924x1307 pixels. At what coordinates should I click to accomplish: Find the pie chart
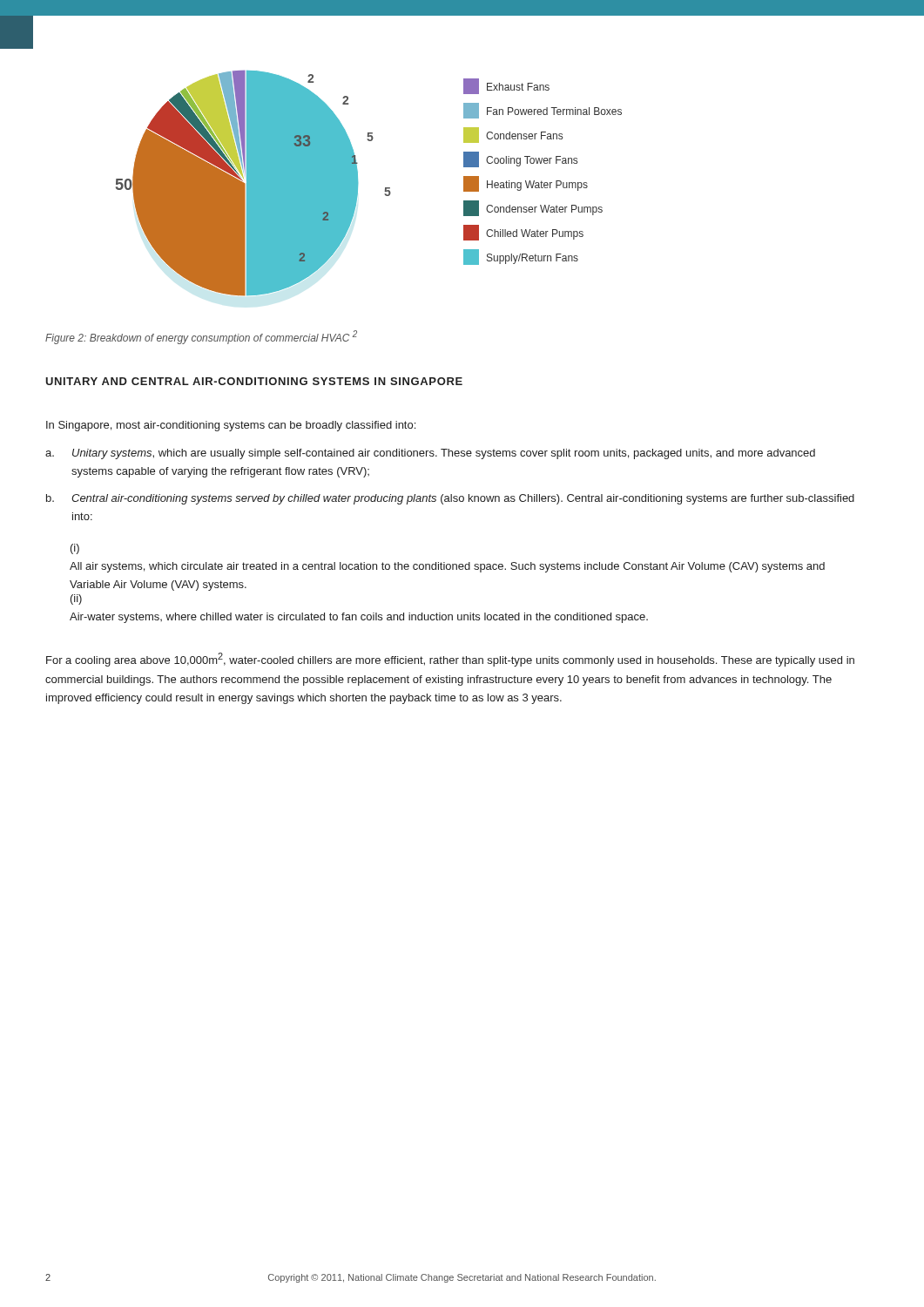376,187
